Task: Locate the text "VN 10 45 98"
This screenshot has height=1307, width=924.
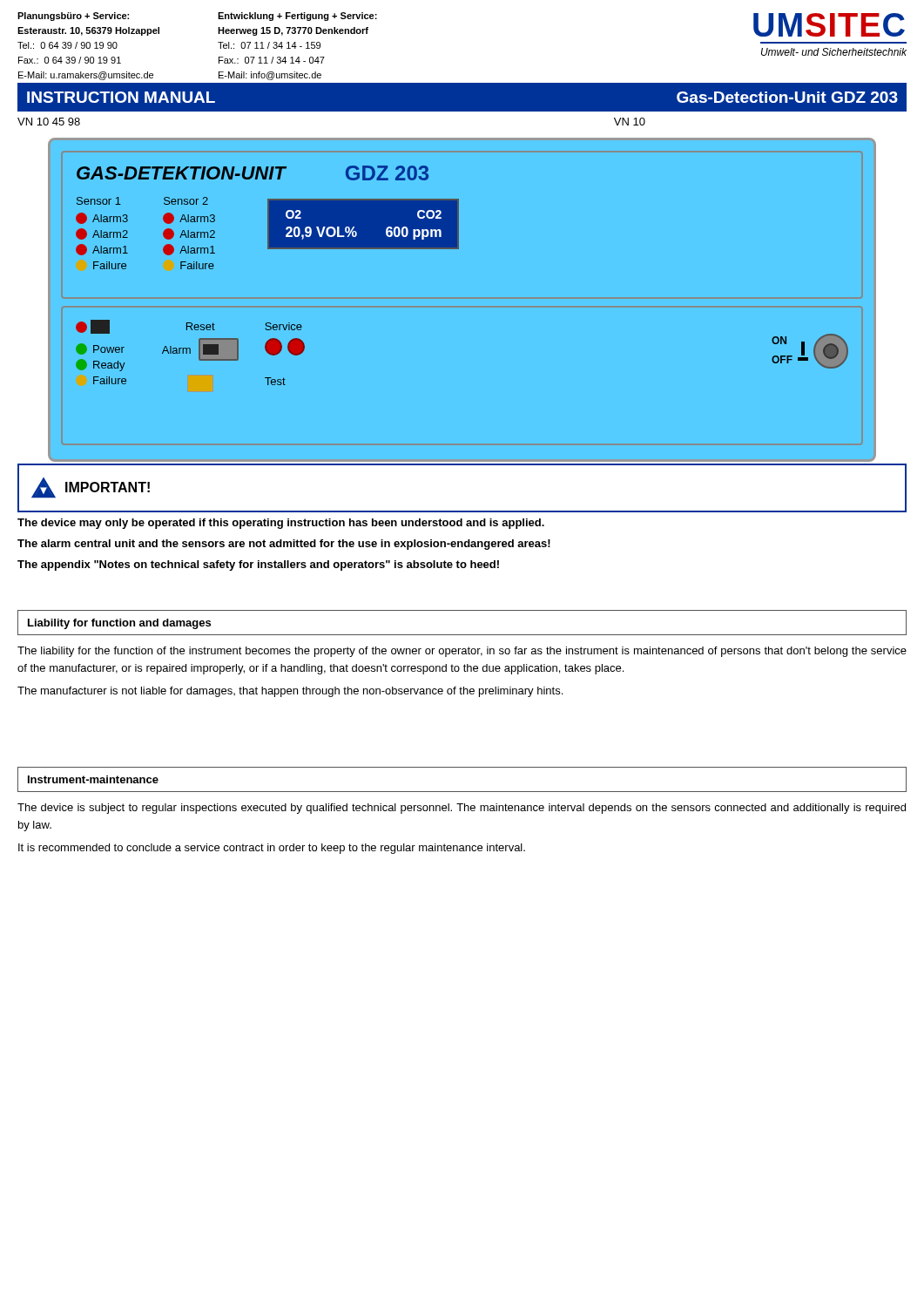Action: [49, 122]
